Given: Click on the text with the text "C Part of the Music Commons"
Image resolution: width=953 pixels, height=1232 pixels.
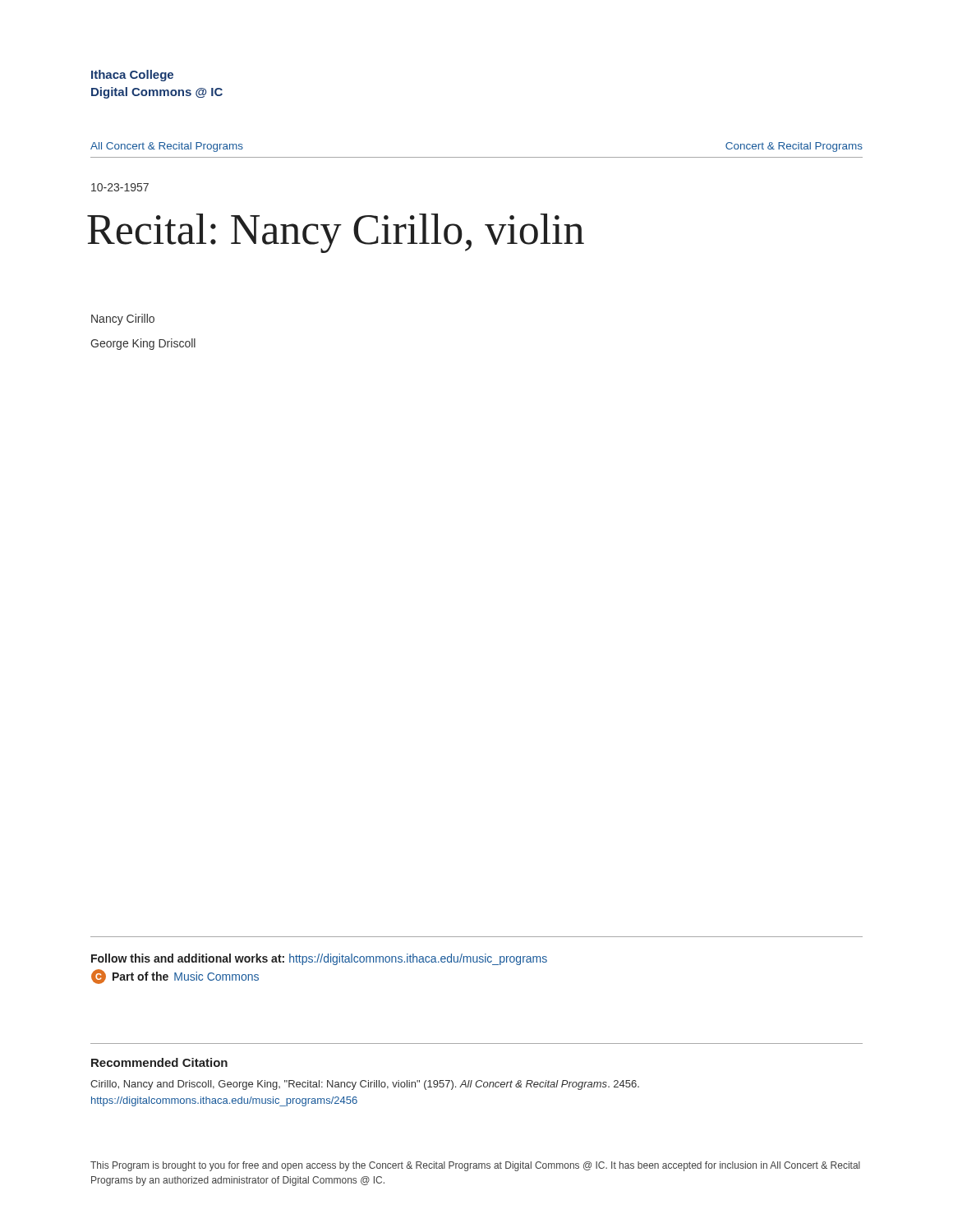Looking at the screenshot, I should pyautogui.click(x=175, y=977).
